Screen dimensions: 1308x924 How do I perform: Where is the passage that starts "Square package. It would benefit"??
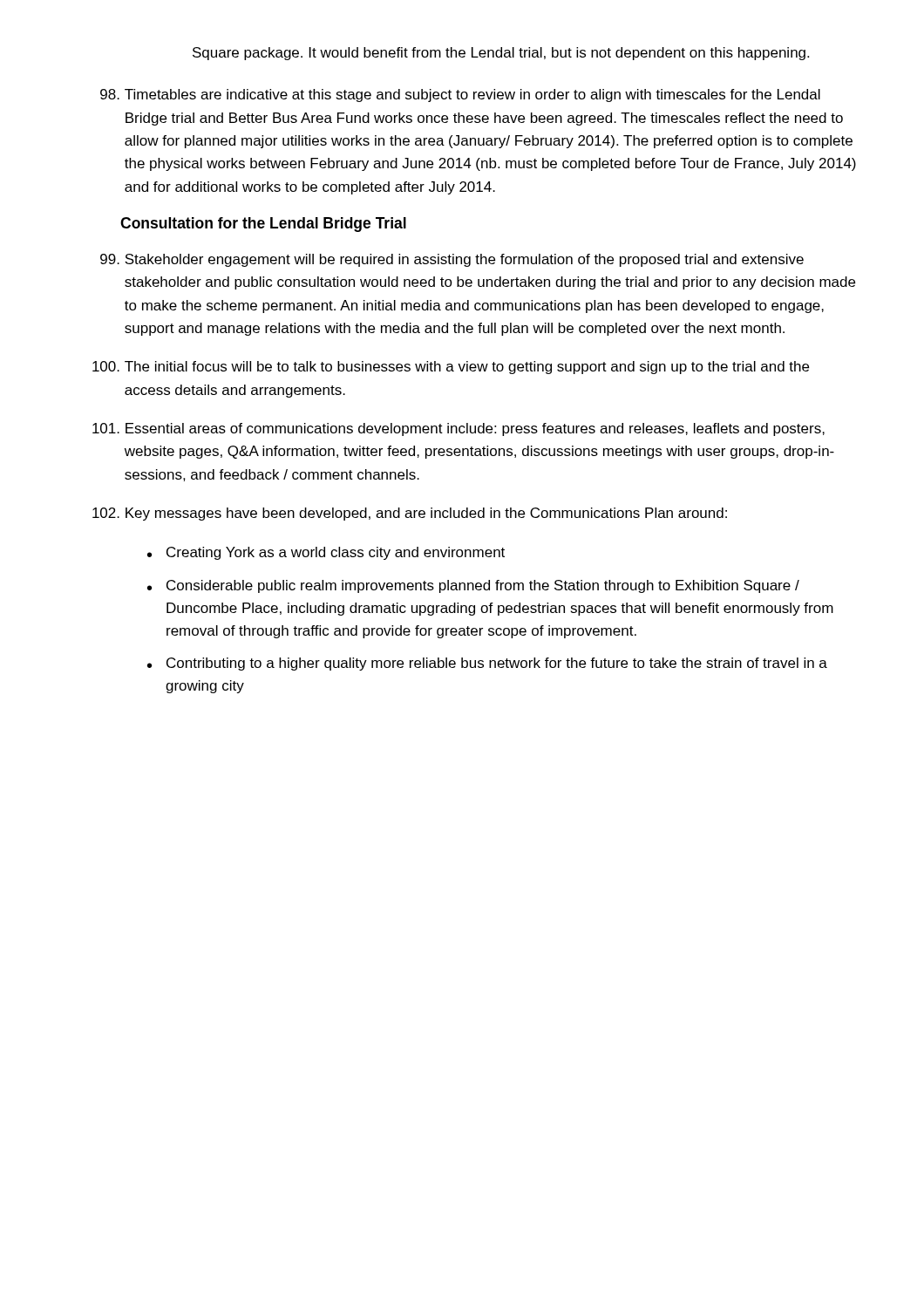(x=501, y=53)
